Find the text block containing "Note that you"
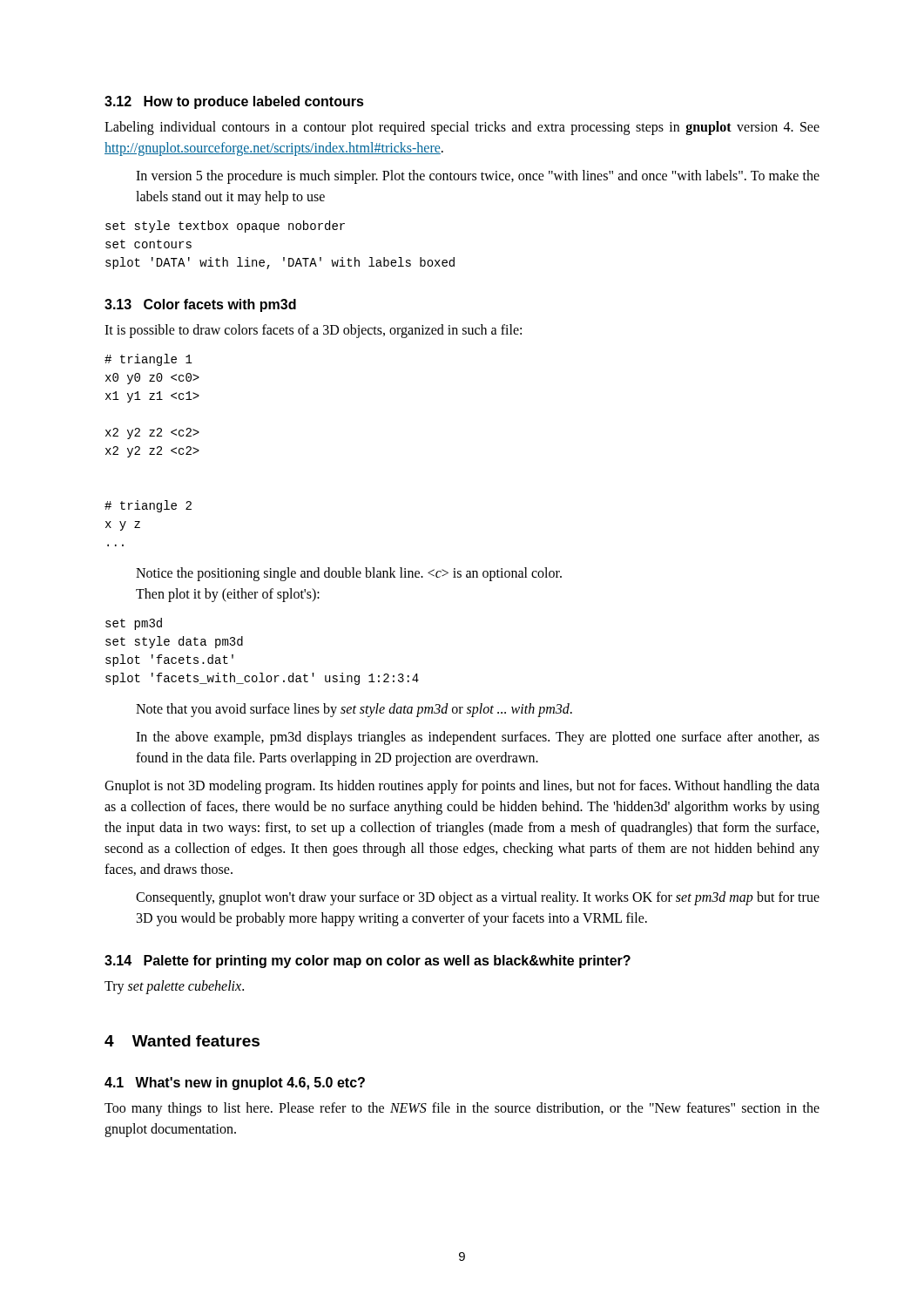The width and height of the screenshot is (924, 1307). point(478,709)
